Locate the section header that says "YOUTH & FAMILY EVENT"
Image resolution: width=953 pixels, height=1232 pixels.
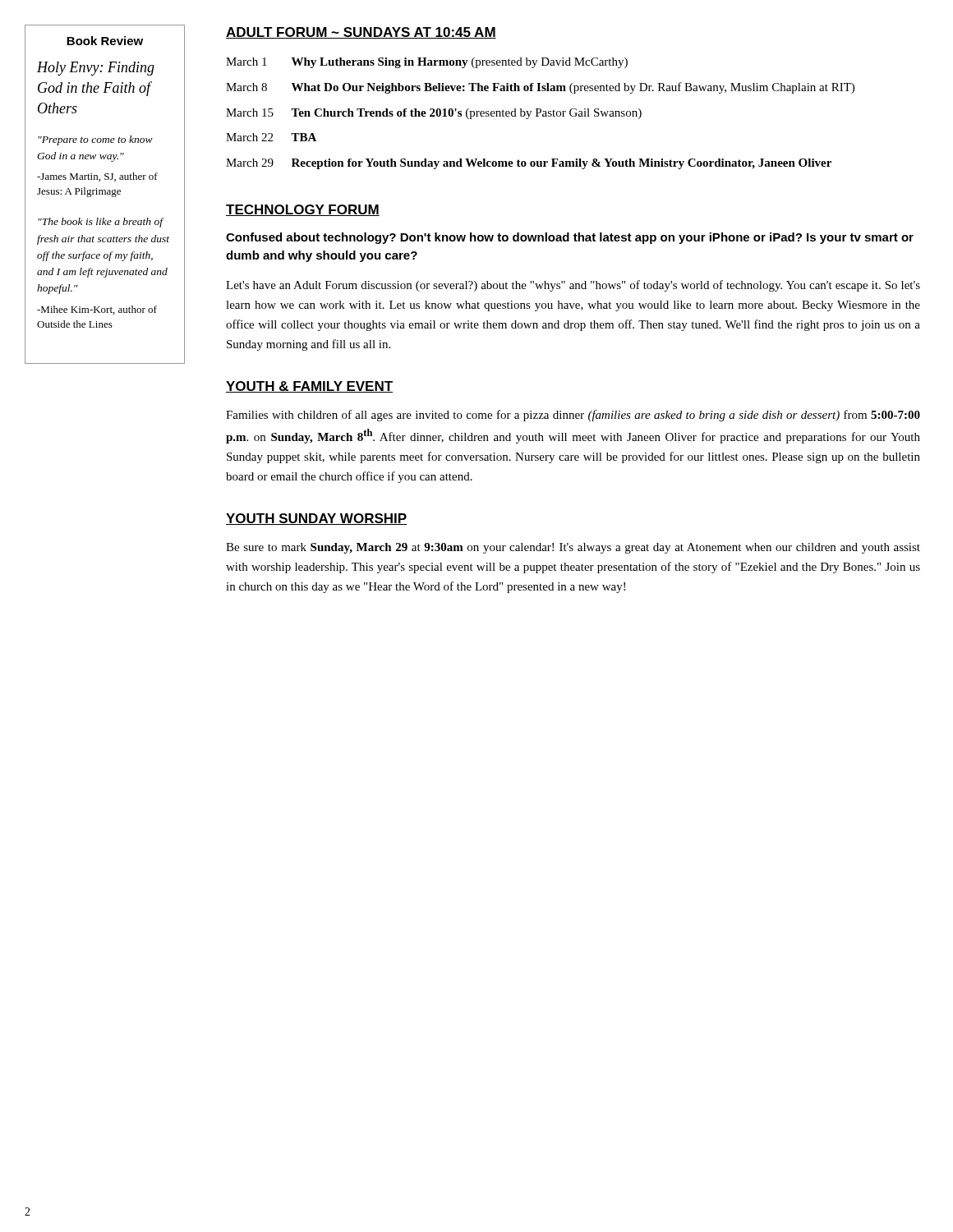coord(309,386)
